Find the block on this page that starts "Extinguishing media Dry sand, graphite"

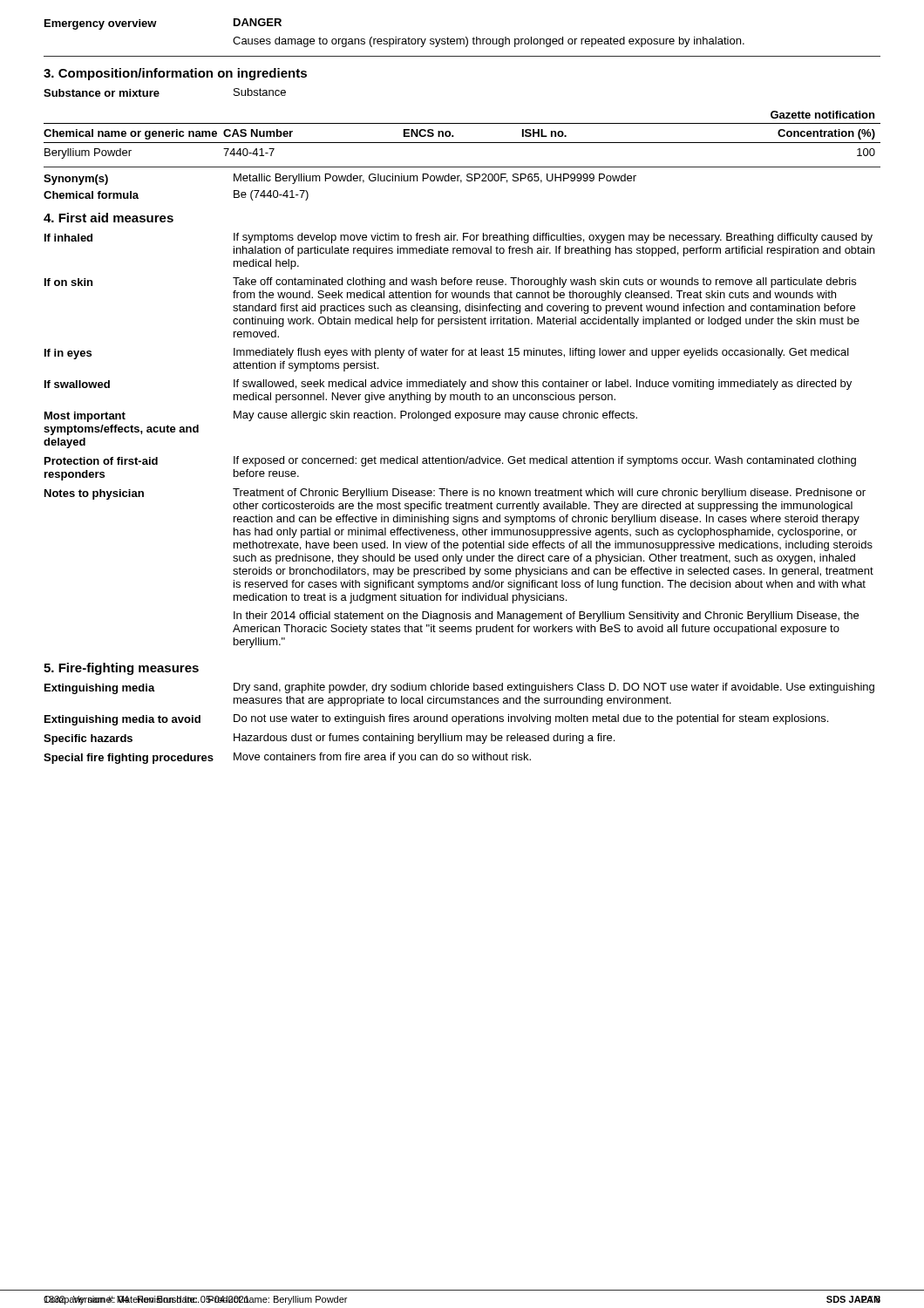(462, 693)
